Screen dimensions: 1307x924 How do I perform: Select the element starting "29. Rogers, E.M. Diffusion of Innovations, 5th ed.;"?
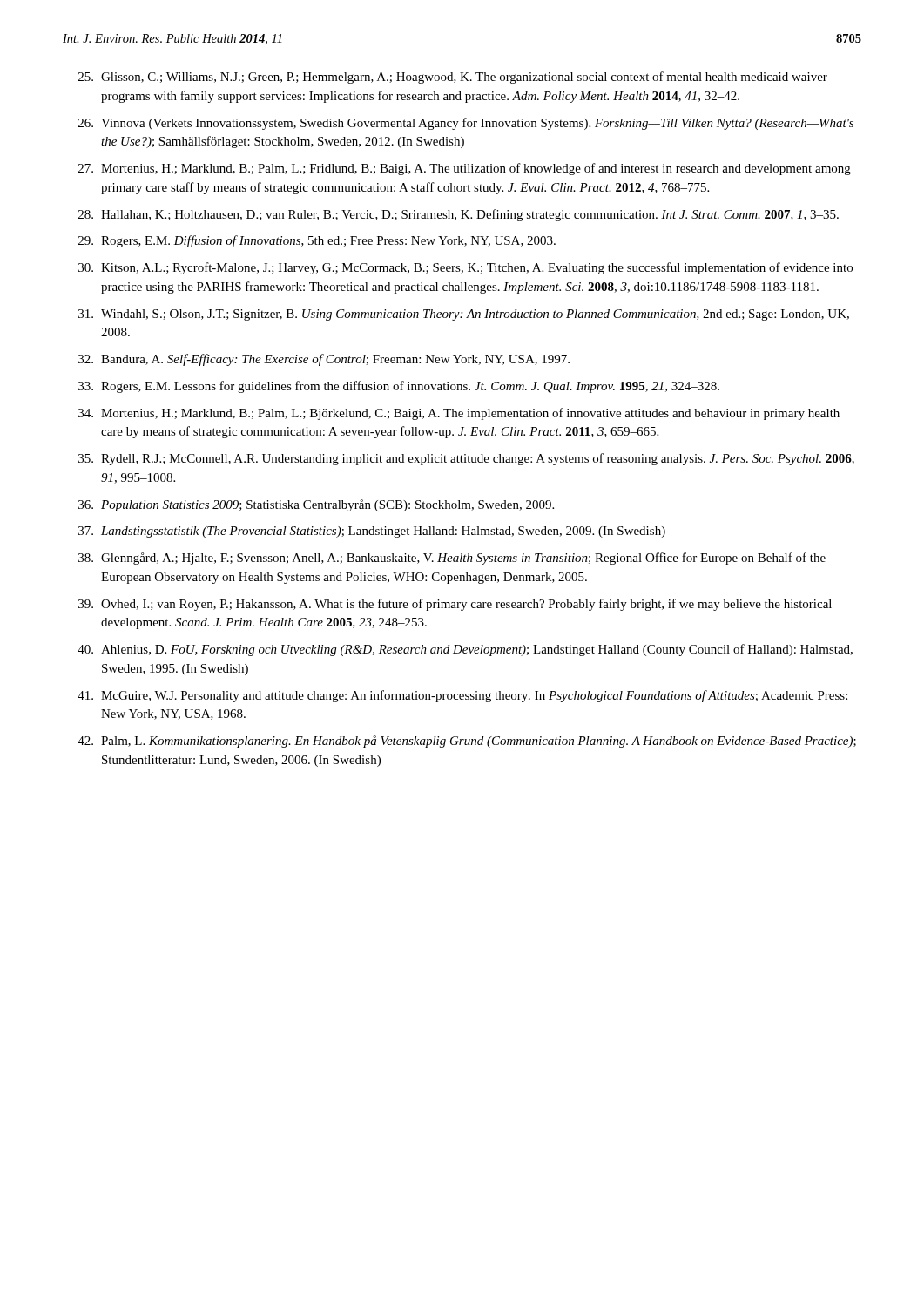click(462, 241)
